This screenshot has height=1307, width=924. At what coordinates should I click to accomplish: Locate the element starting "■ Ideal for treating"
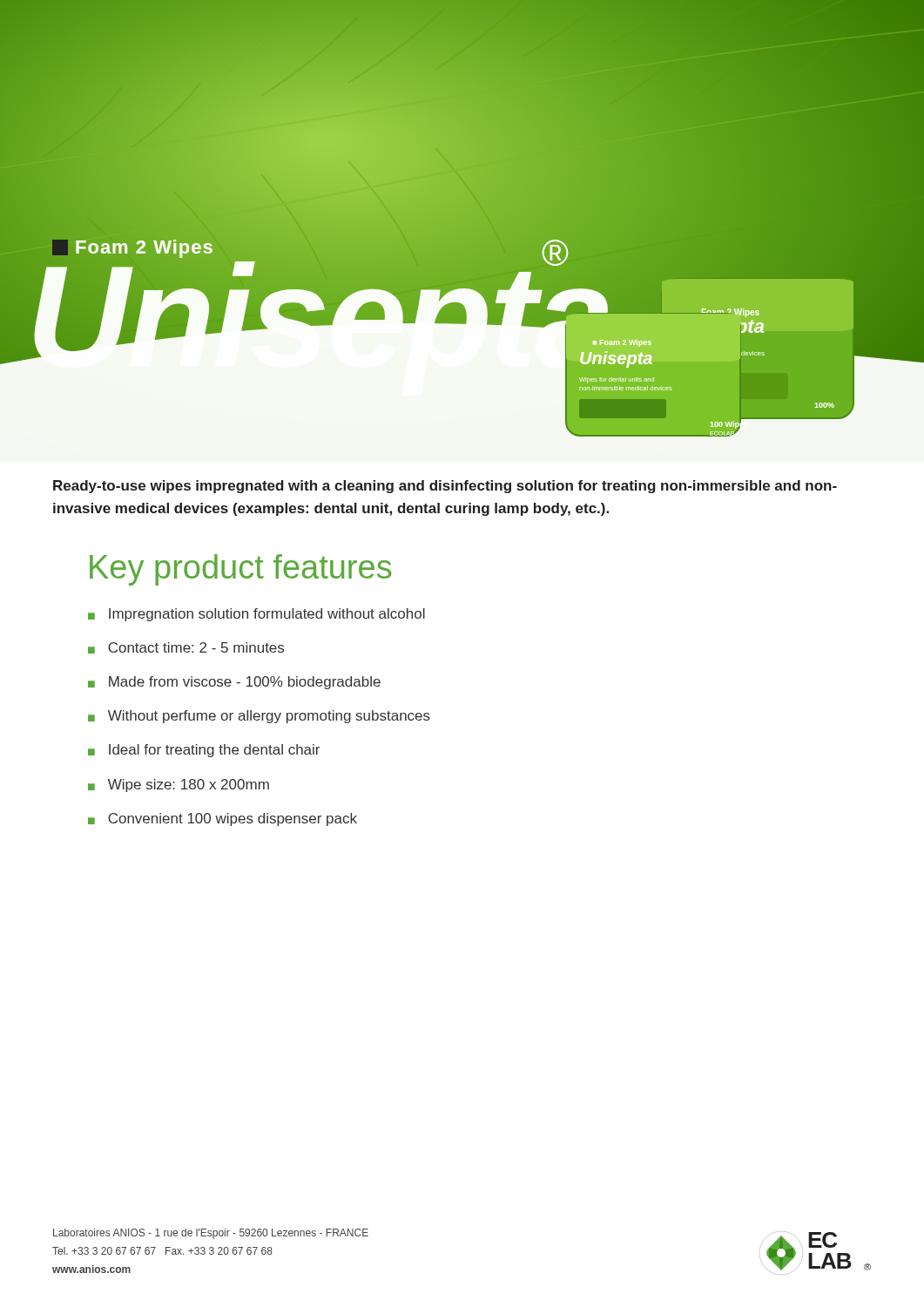pos(204,752)
